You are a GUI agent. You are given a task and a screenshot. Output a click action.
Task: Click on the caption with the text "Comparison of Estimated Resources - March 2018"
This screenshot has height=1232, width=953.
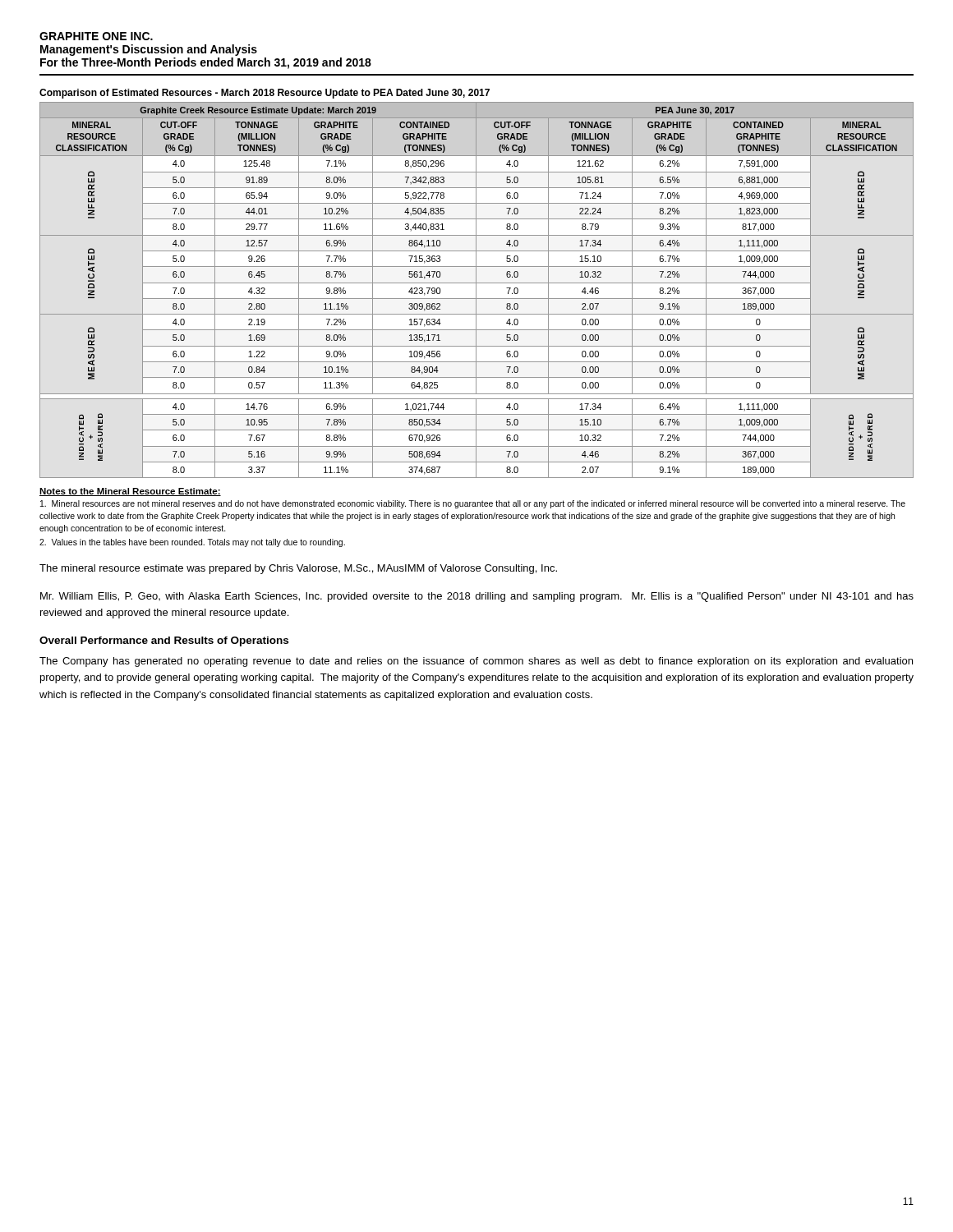(x=265, y=93)
